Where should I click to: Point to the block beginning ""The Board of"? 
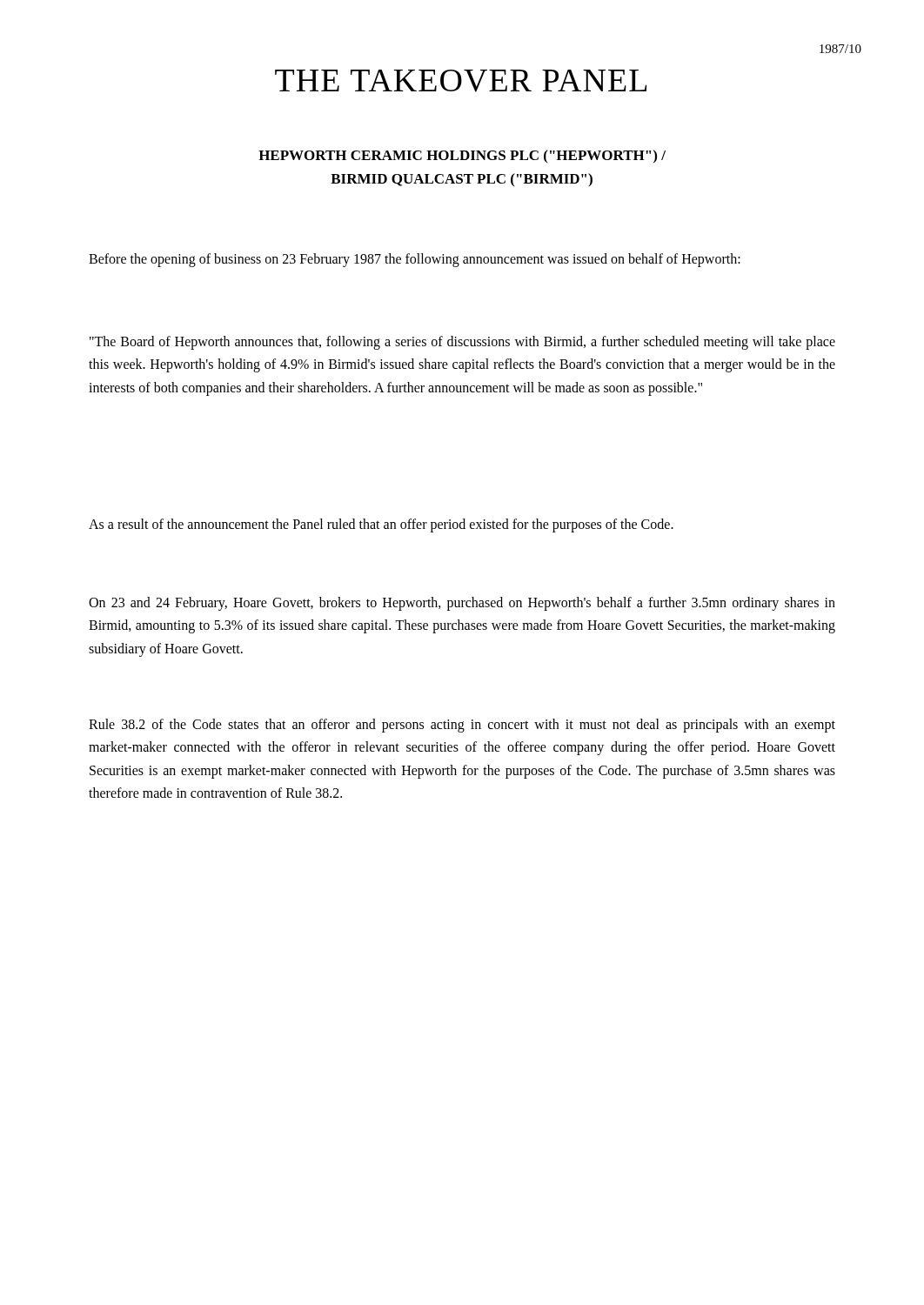point(462,364)
